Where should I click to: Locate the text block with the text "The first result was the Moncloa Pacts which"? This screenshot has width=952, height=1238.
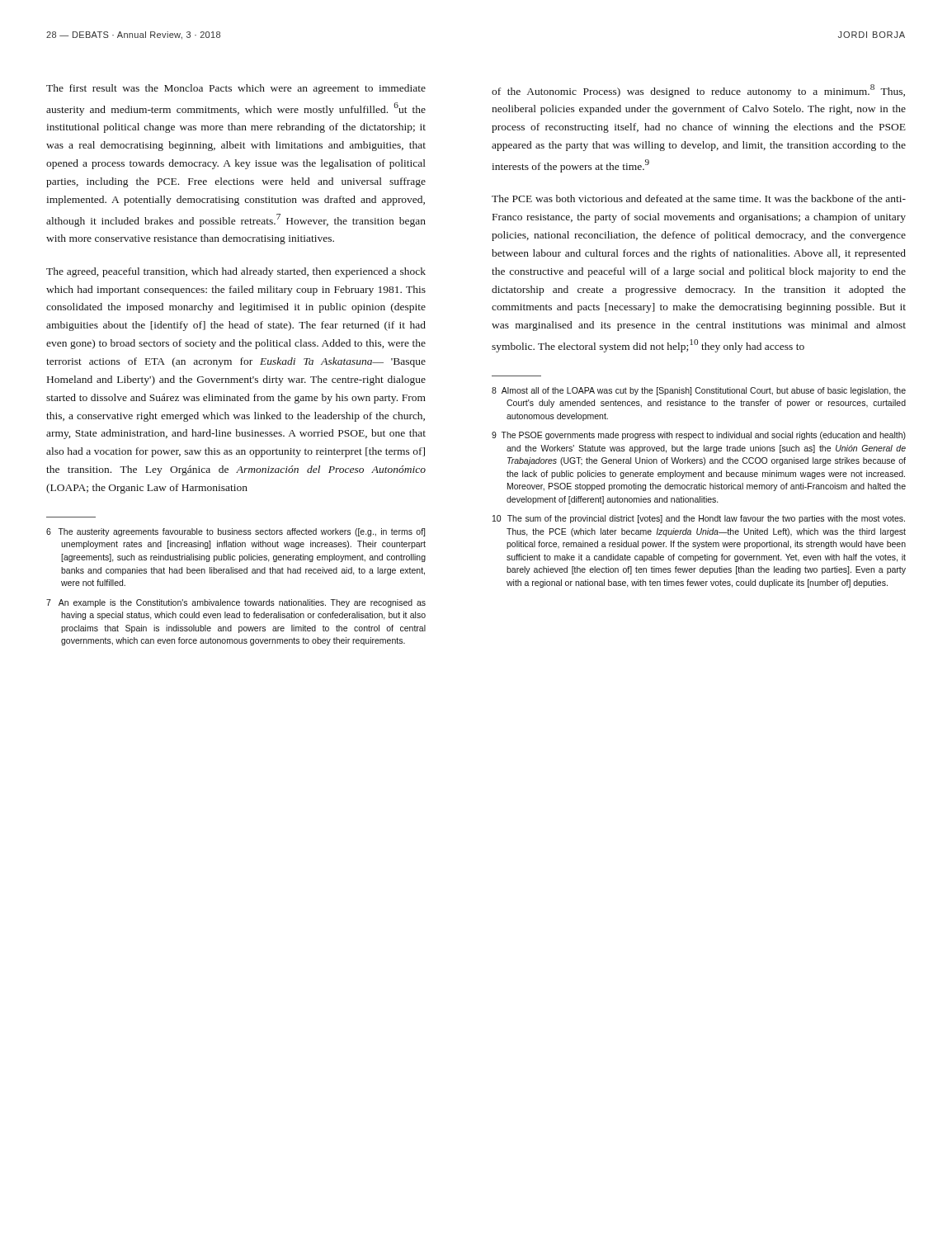[236, 288]
